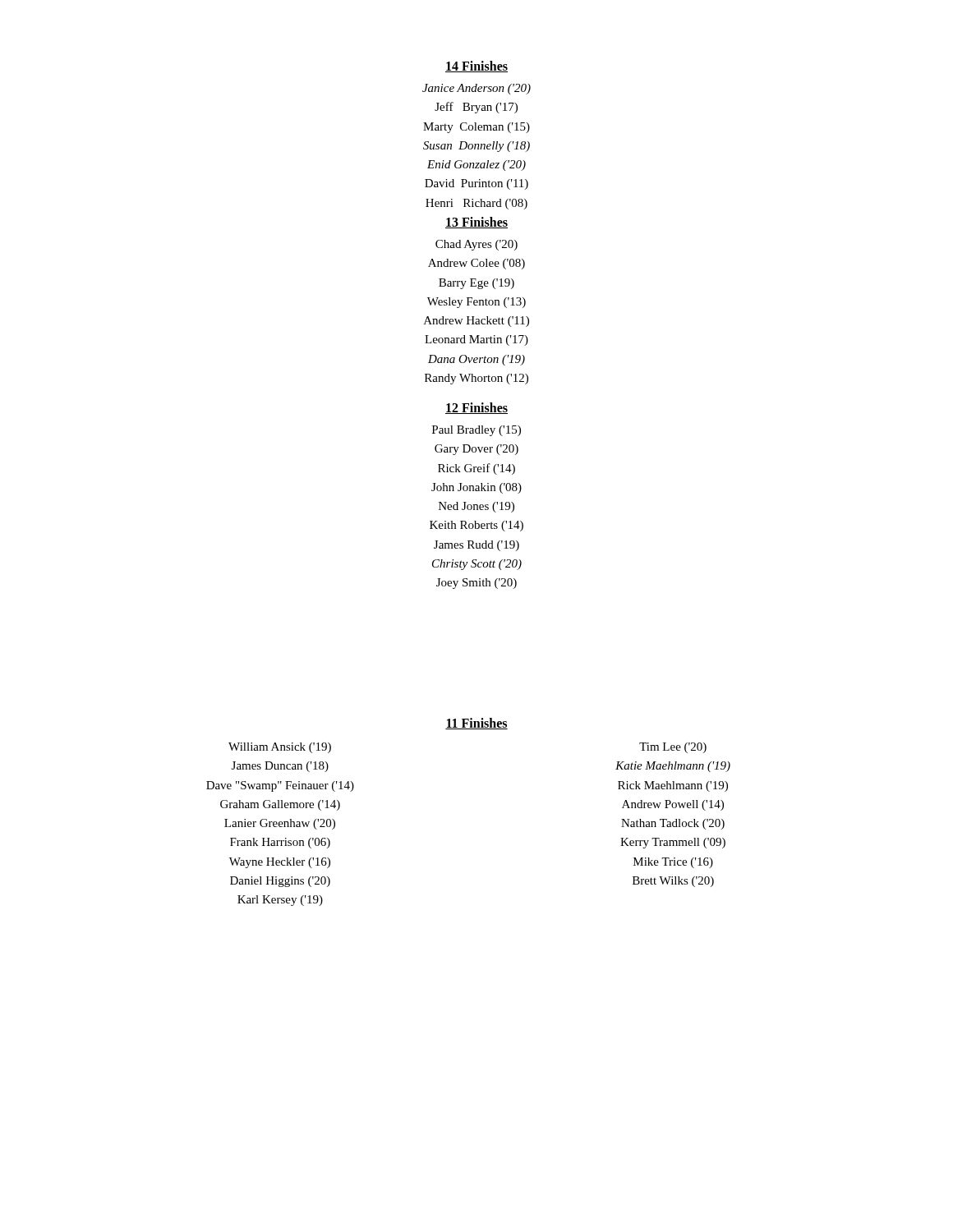This screenshot has height=1232, width=953.
Task: Click on the text block starting "Paul Bradley ('15) Gary Dover ('20) Rick"
Action: [x=476, y=506]
